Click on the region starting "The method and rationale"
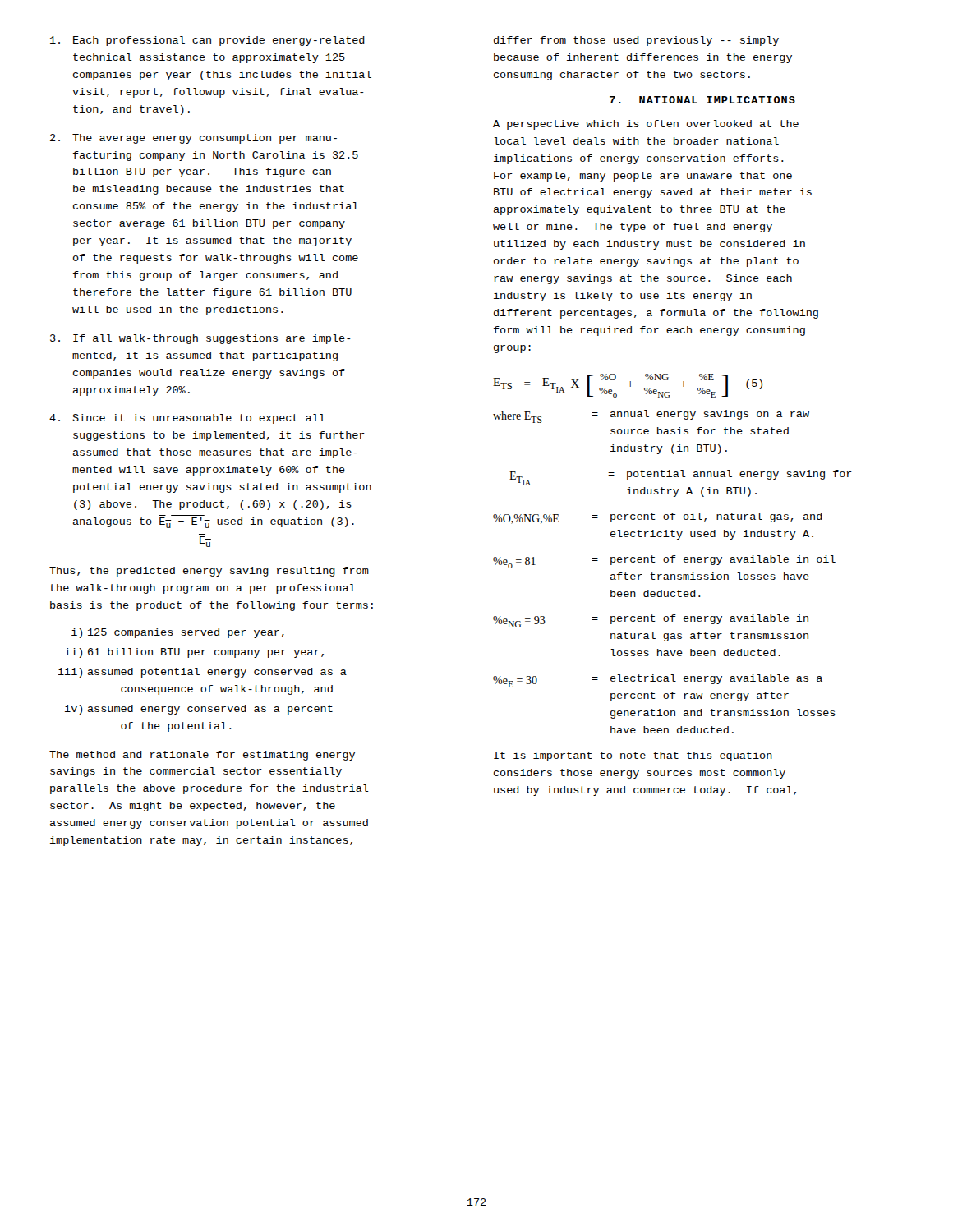 209,798
